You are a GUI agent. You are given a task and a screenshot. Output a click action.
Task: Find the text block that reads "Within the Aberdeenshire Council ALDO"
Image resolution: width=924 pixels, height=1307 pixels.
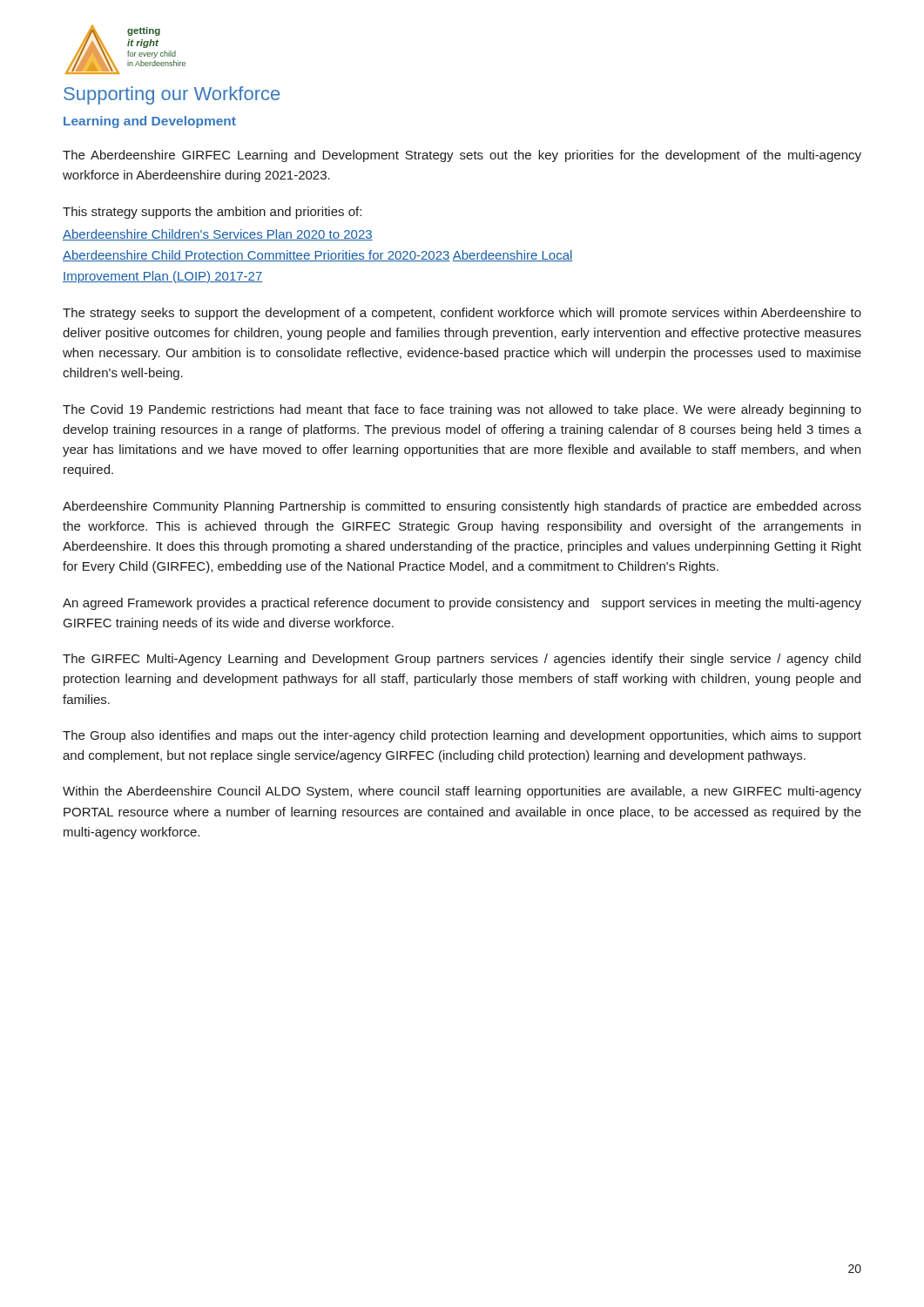coord(462,811)
